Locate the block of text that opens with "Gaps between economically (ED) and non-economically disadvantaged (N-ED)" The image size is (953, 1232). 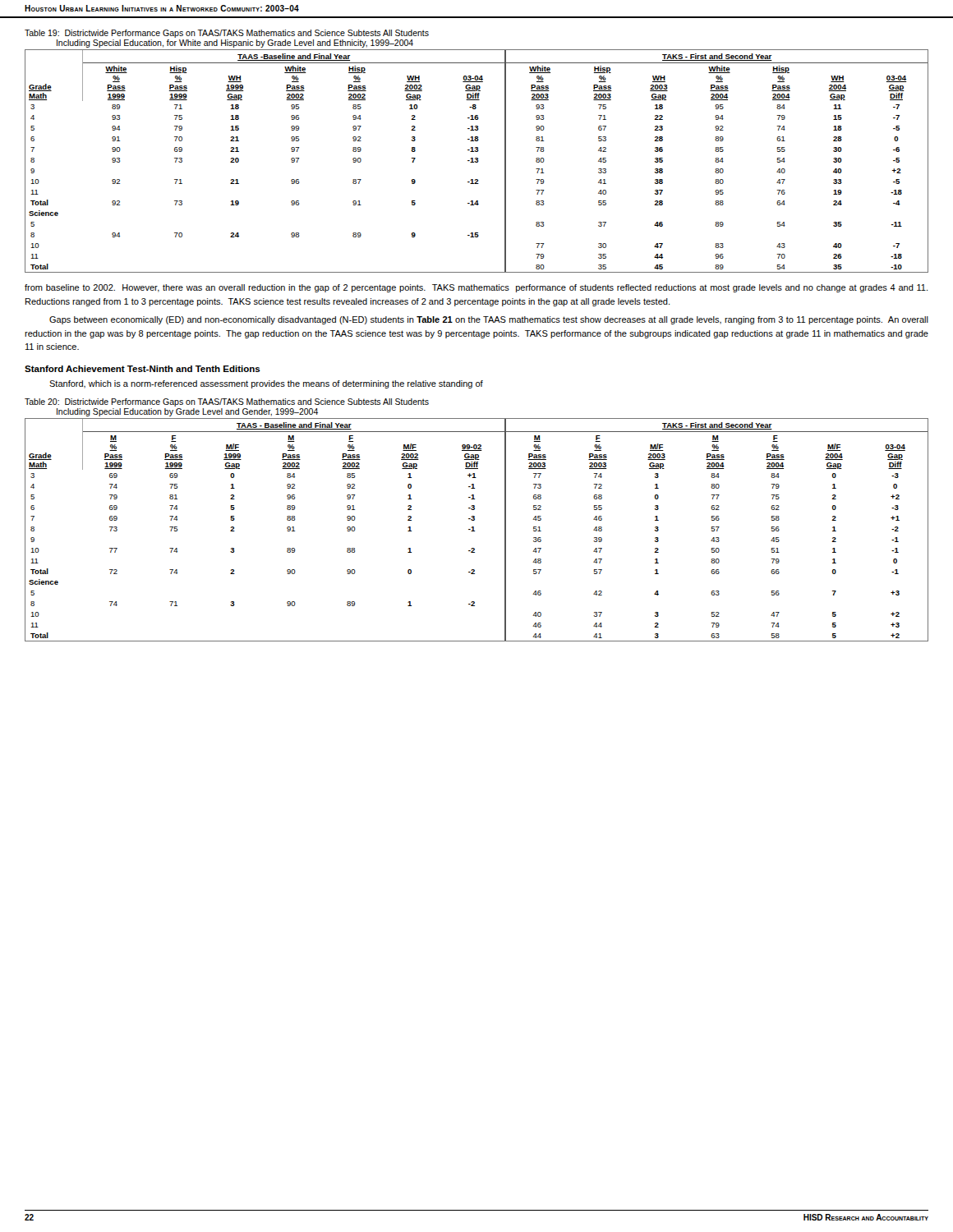476,333
